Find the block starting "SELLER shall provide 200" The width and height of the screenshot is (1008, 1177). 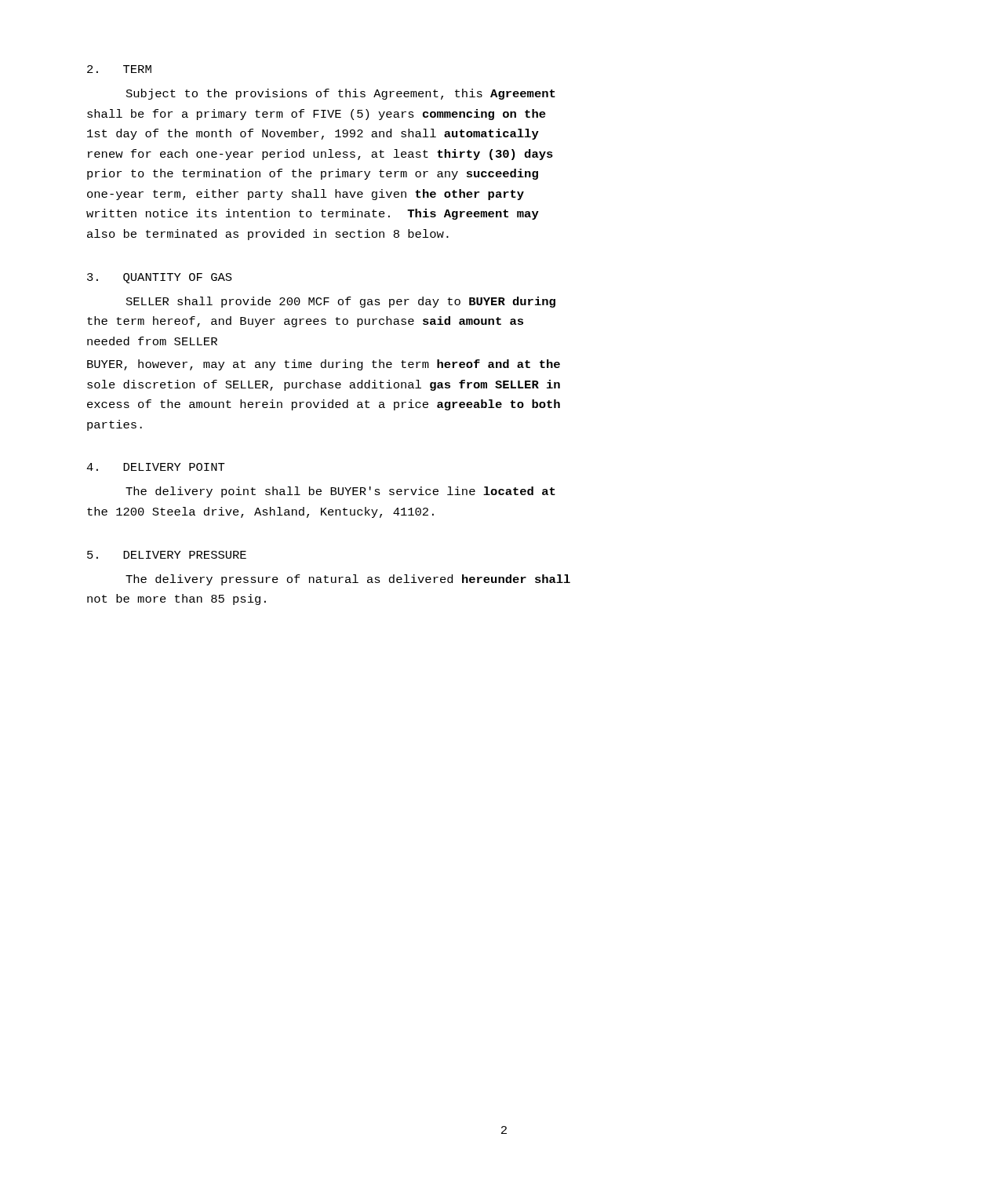coord(321,322)
